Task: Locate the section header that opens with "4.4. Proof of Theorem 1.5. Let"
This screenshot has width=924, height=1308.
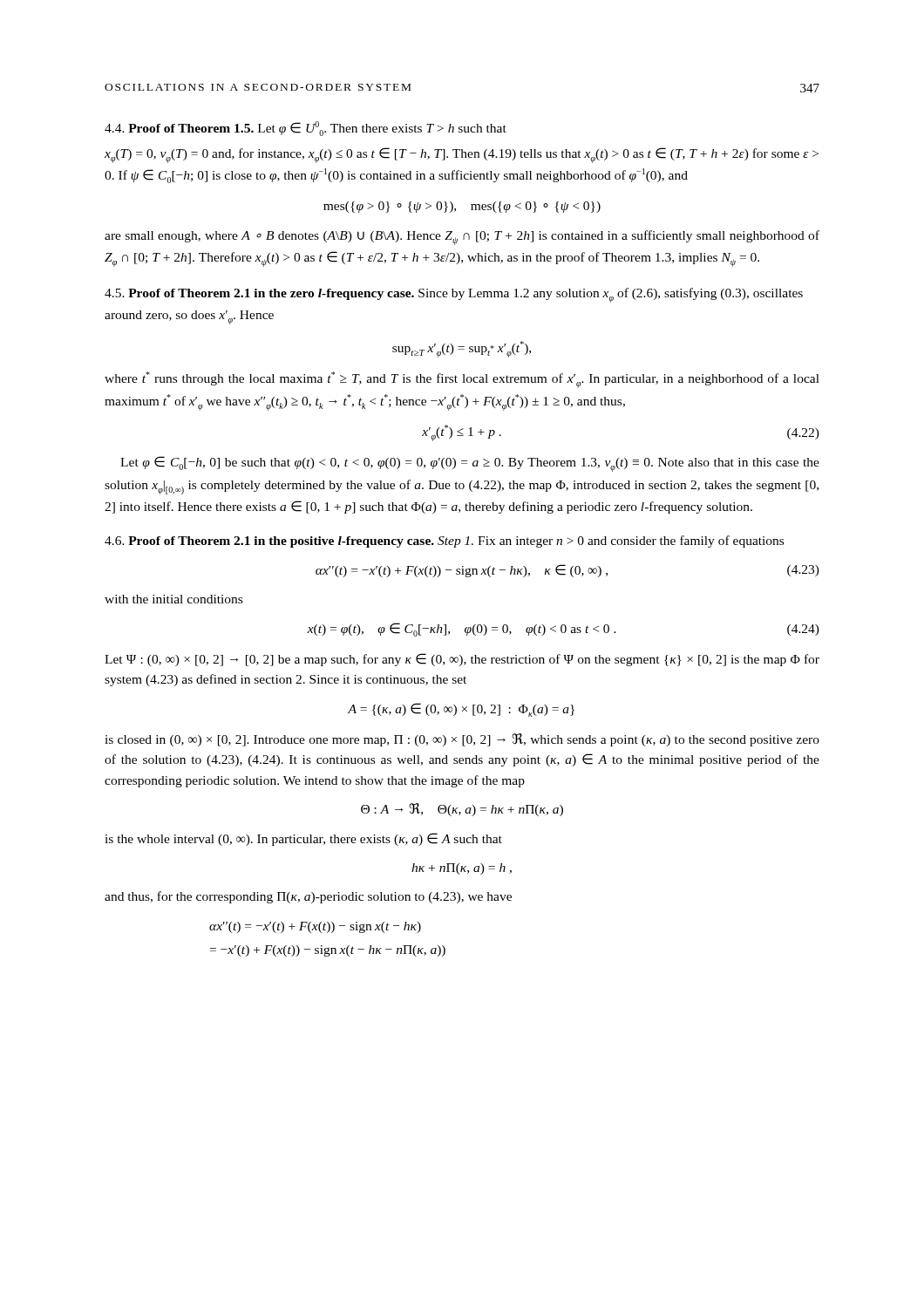Action: pyautogui.click(x=305, y=128)
